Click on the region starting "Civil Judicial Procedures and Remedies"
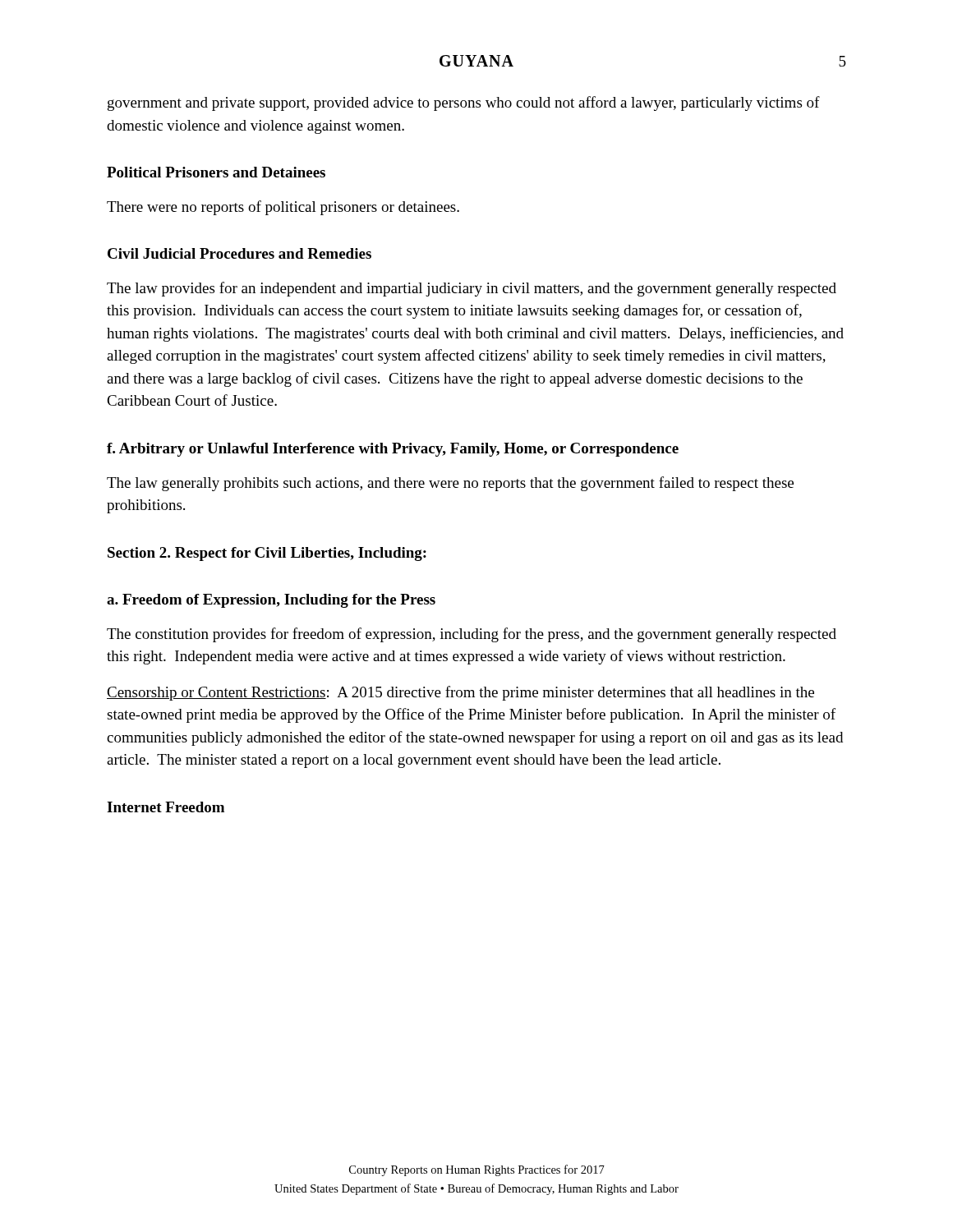 coord(239,254)
